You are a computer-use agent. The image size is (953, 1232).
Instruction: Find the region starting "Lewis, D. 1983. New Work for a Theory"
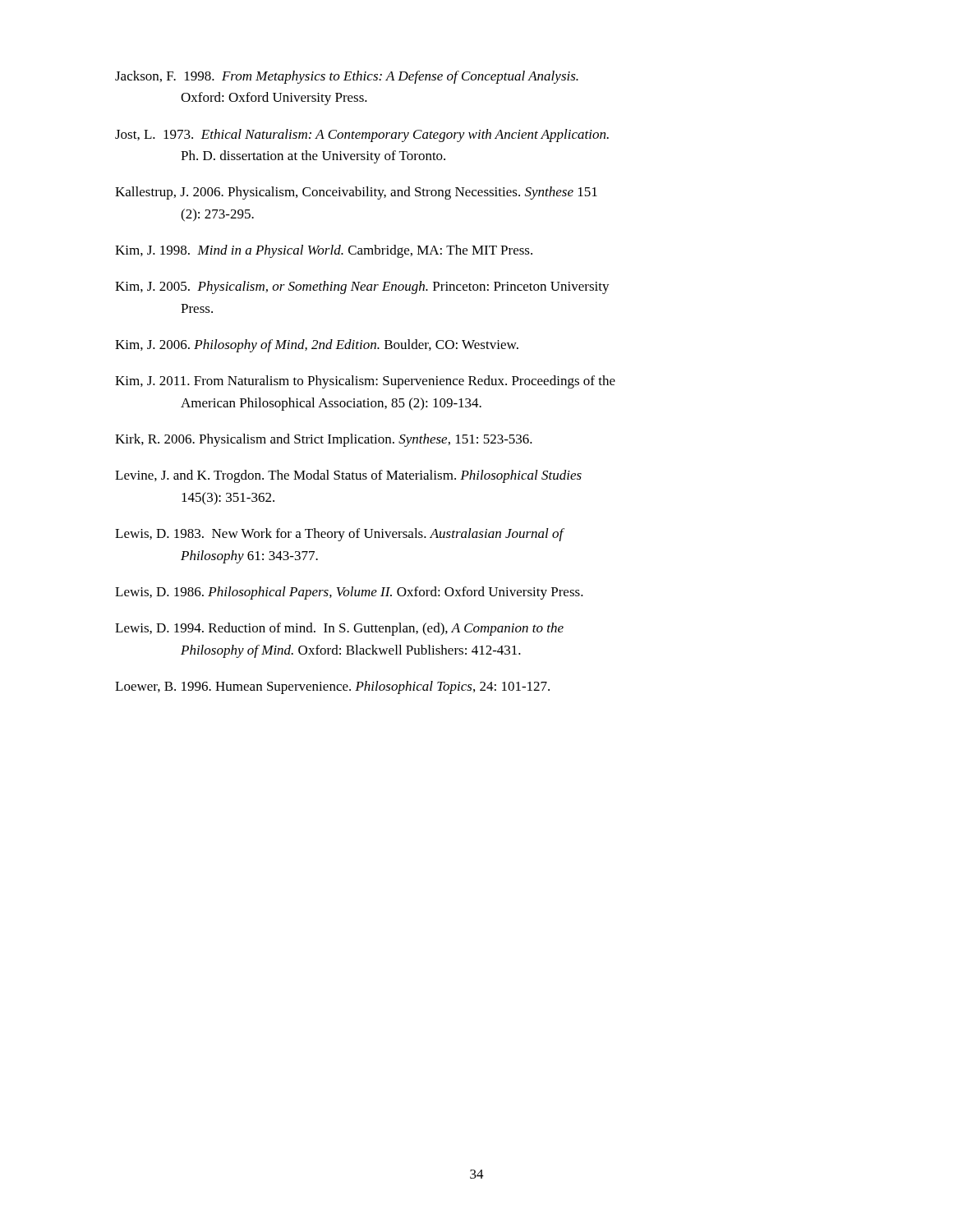point(339,544)
